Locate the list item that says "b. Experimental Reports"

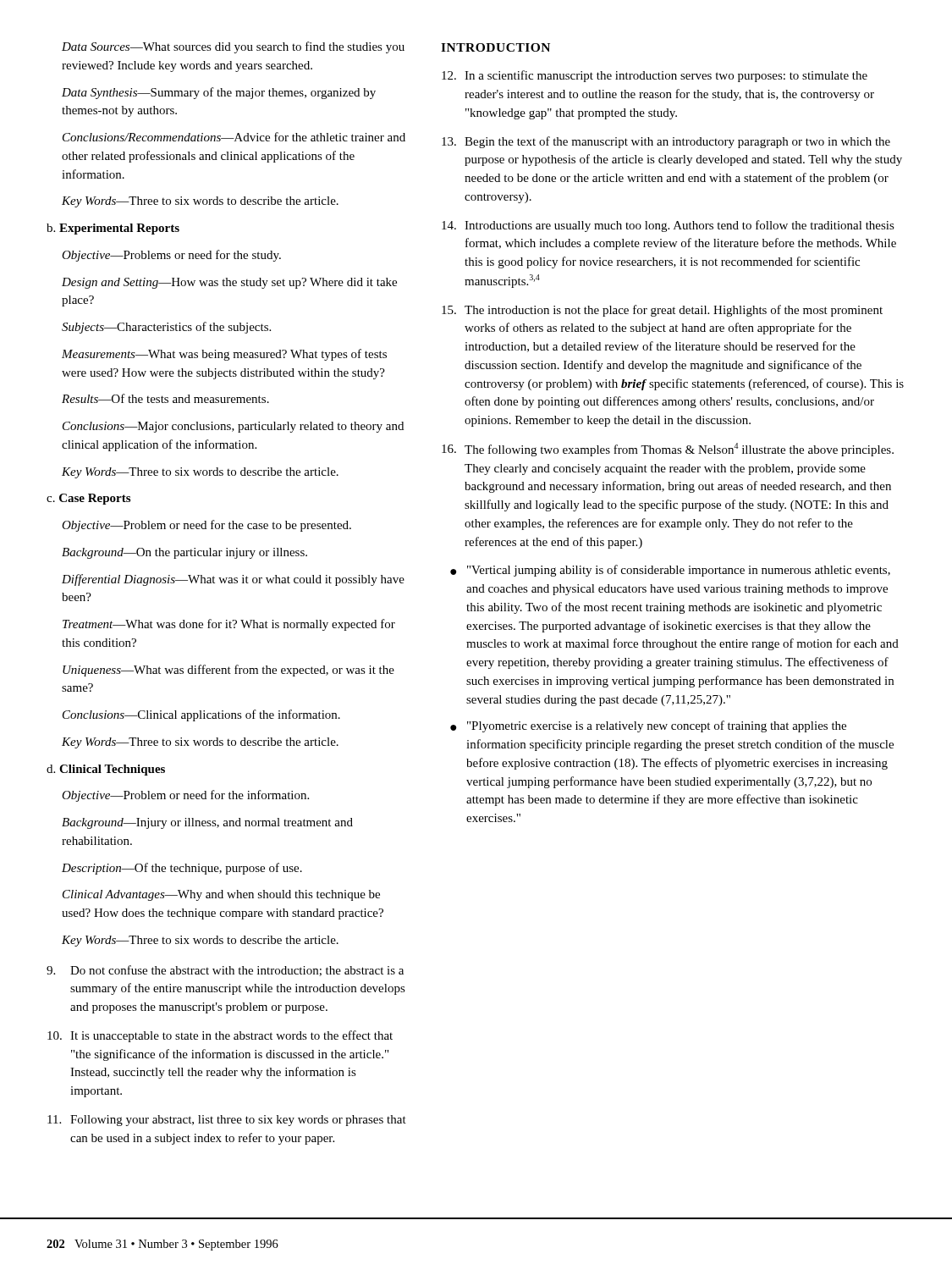[x=113, y=228]
